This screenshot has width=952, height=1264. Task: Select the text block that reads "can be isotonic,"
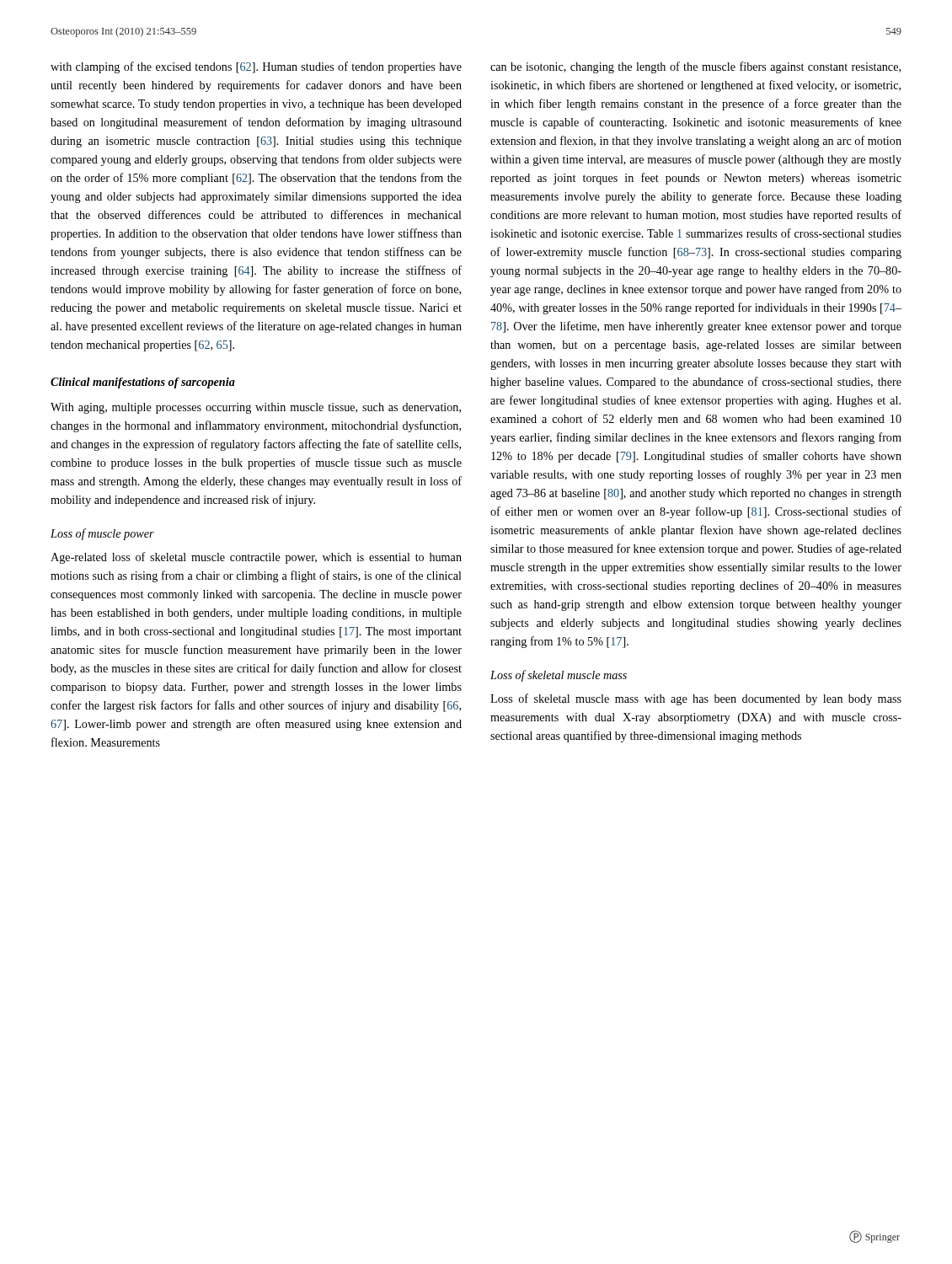click(696, 354)
